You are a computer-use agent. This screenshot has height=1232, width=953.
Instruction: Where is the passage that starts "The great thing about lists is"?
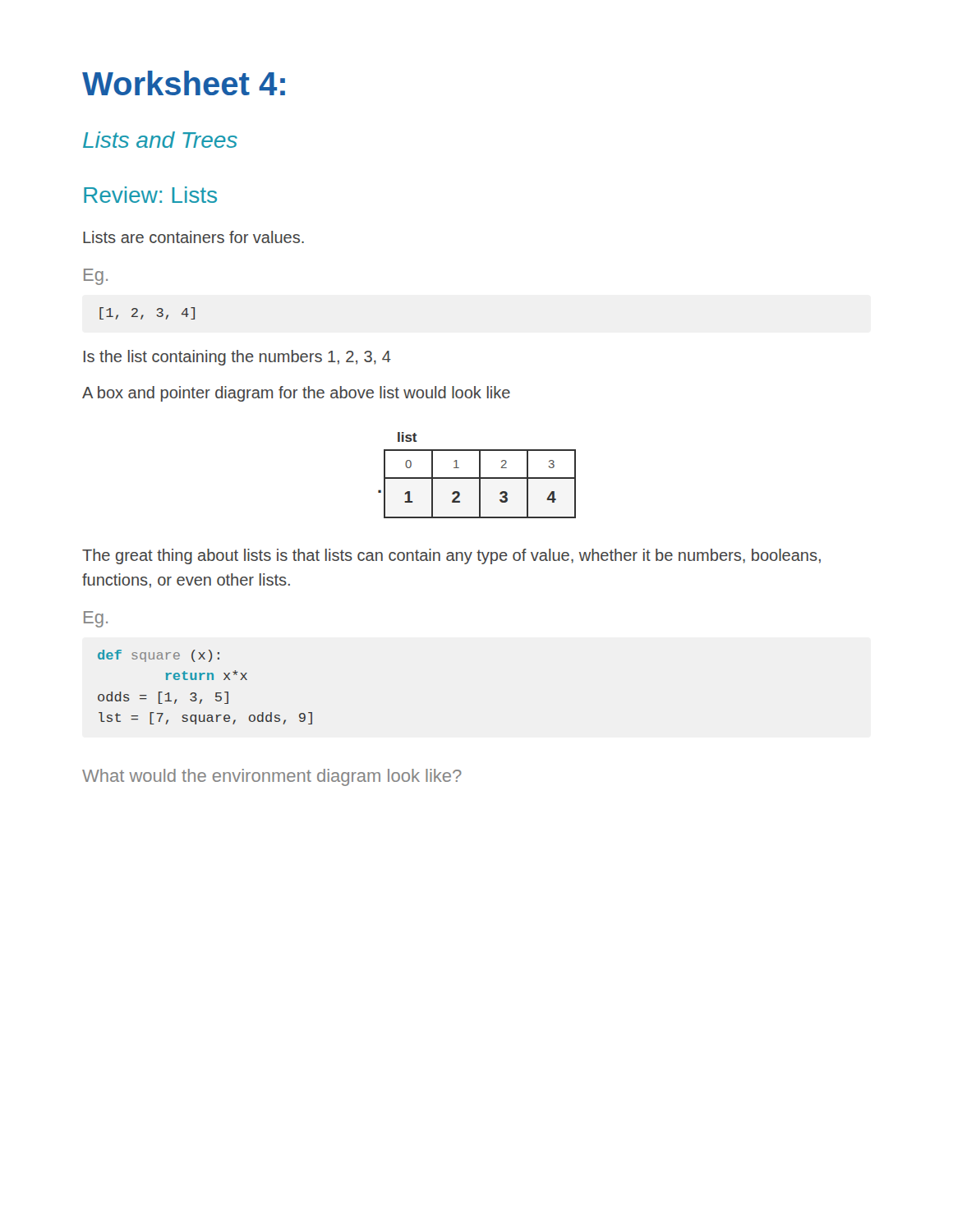(x=452, y=567)
